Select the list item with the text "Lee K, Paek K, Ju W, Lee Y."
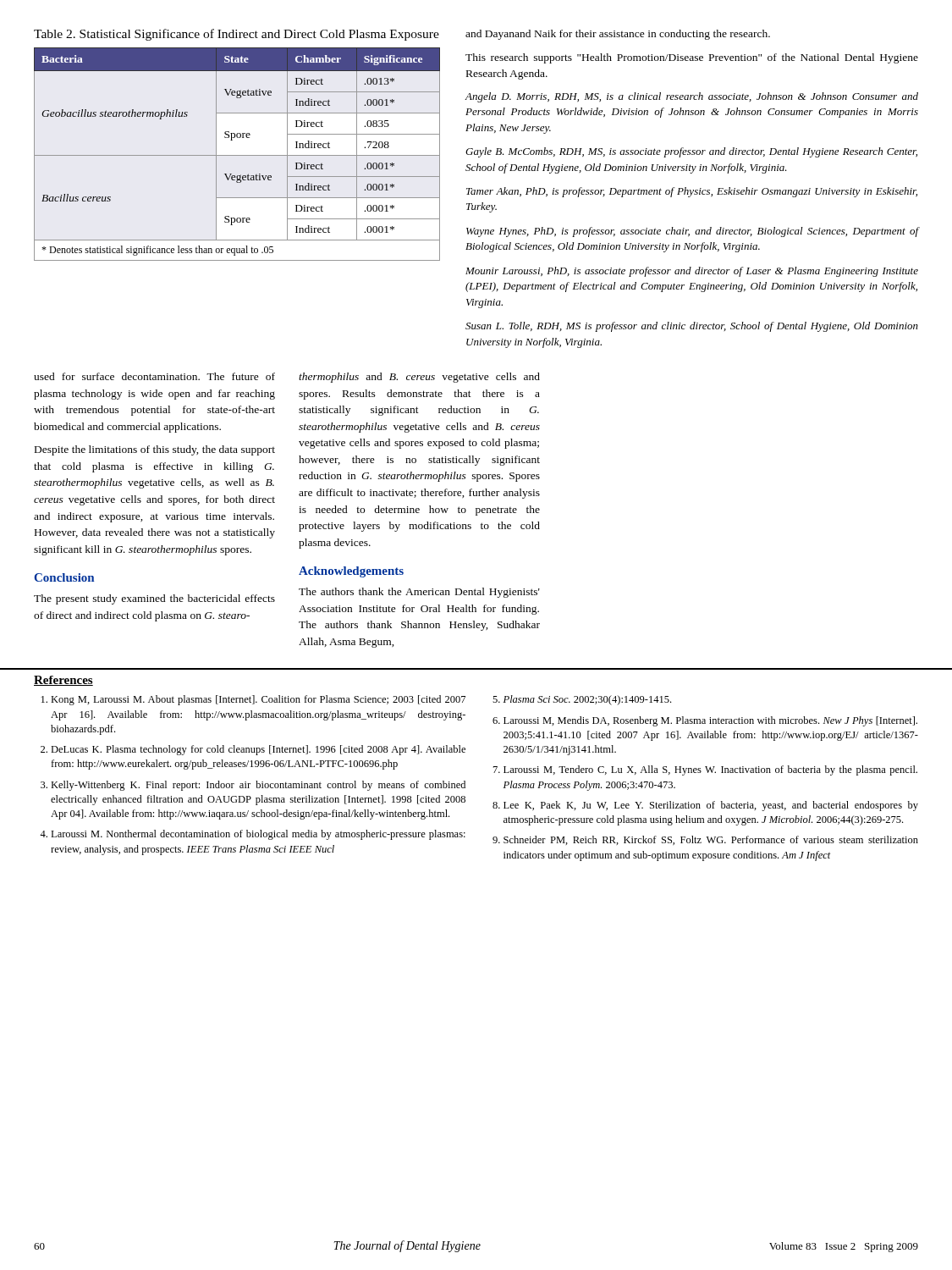 (711, 812)
